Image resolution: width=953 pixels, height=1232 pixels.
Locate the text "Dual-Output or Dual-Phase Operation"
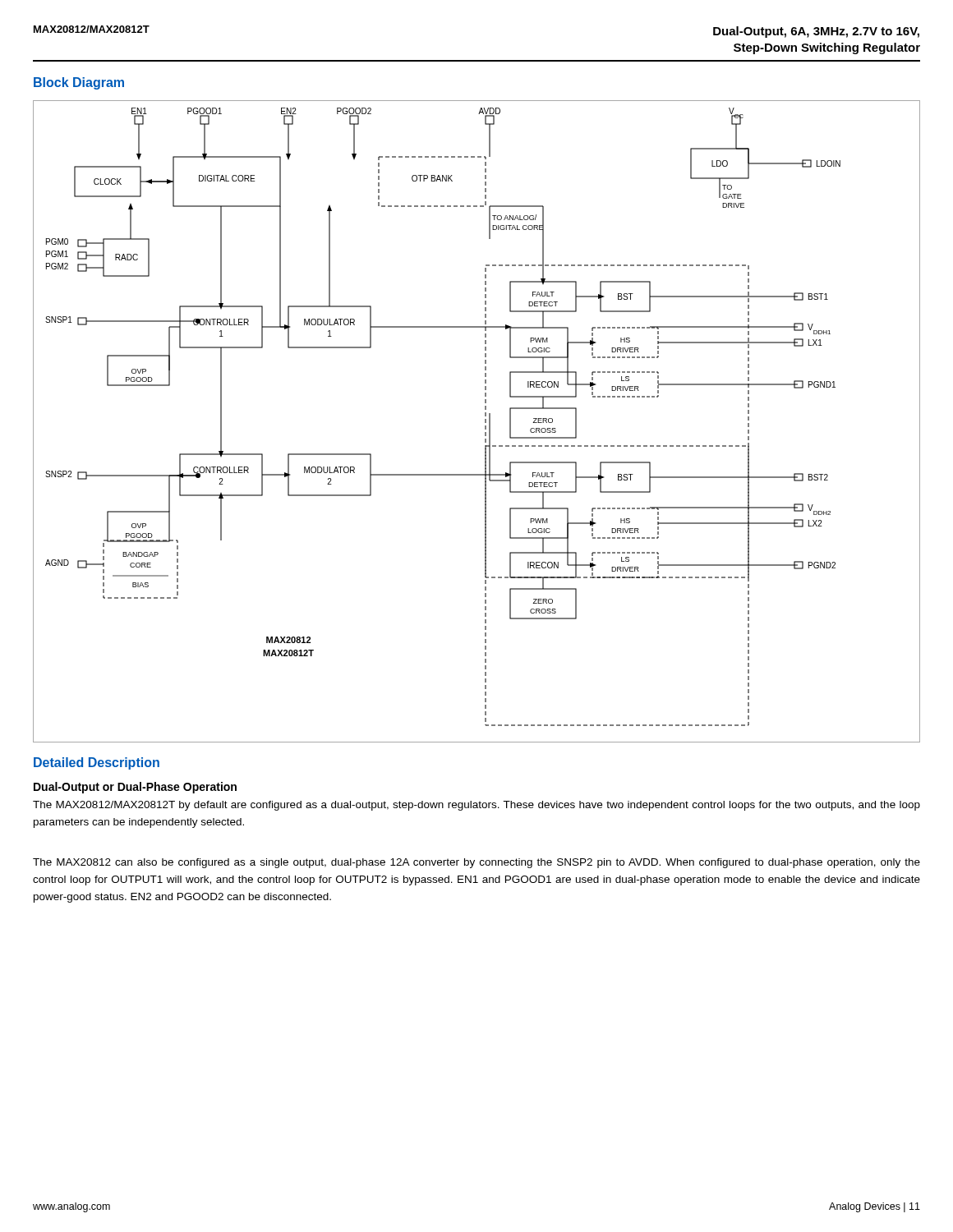135,787
